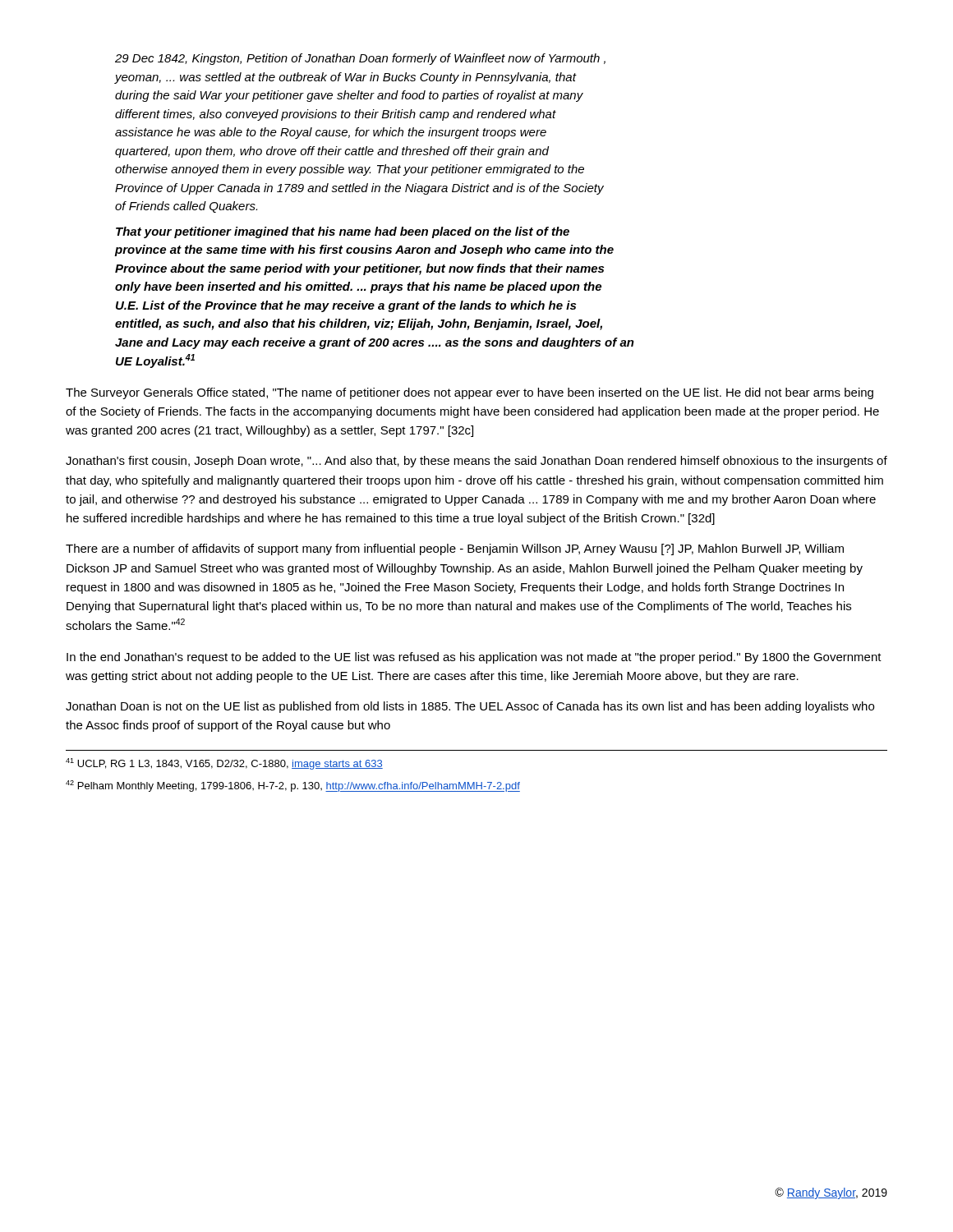Viewport: 953px width, 1232px height.
Task: Locate the passage starting "41 UCLP, RG 1 L3, 1843,"
Action: pos(224,763)
